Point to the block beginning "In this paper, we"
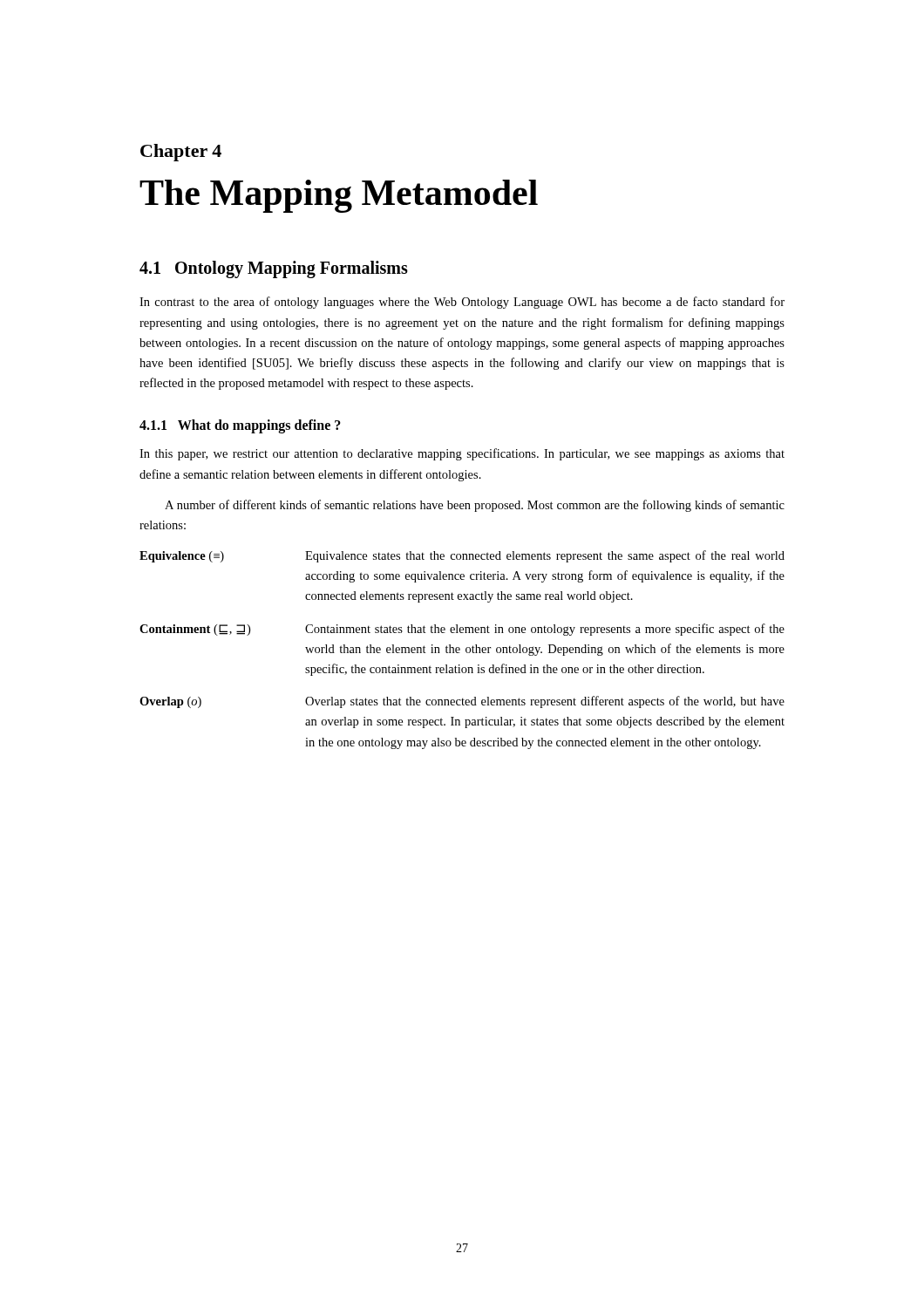This screenshot has height=1308, width=924. 462,464
